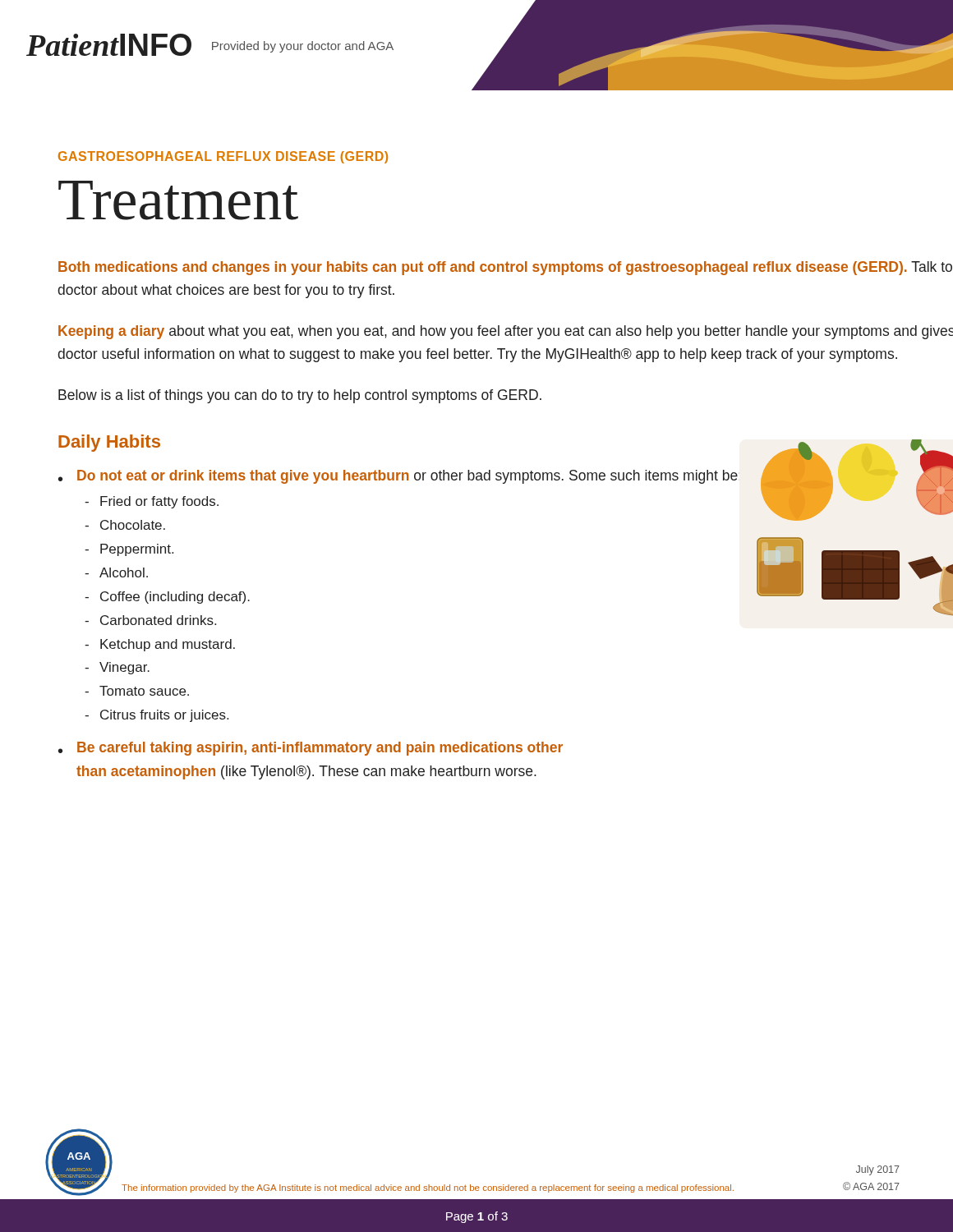This screenshot has height=1232, width=953.
Task: Select the section header that reads "GASTROESOPHAGEAL REFLUX DISEASE (GERD)"
Action: pyautogui.click(x=223, y=156)
